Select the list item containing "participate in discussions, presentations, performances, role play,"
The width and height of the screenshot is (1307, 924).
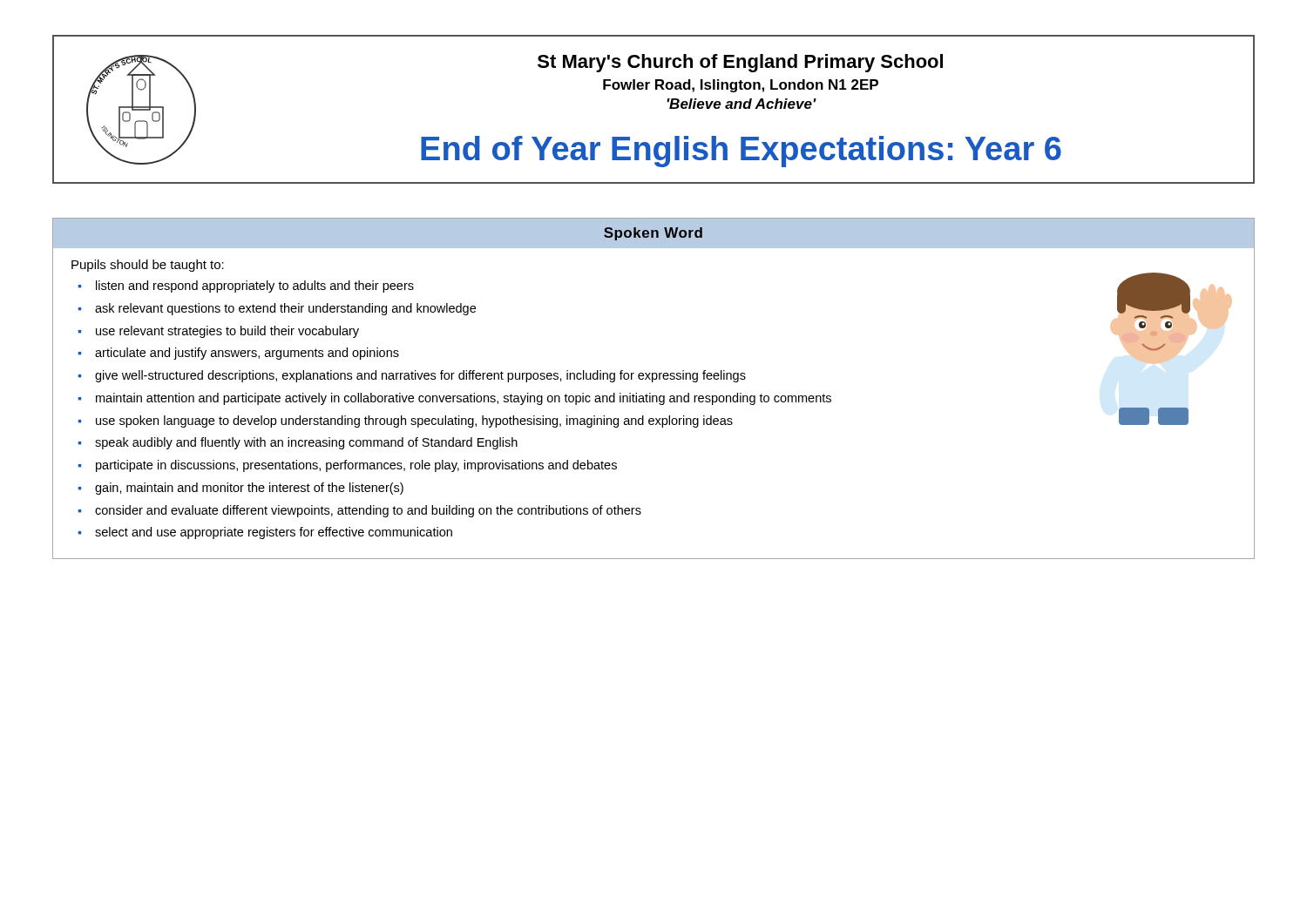(x=356, y=465)
